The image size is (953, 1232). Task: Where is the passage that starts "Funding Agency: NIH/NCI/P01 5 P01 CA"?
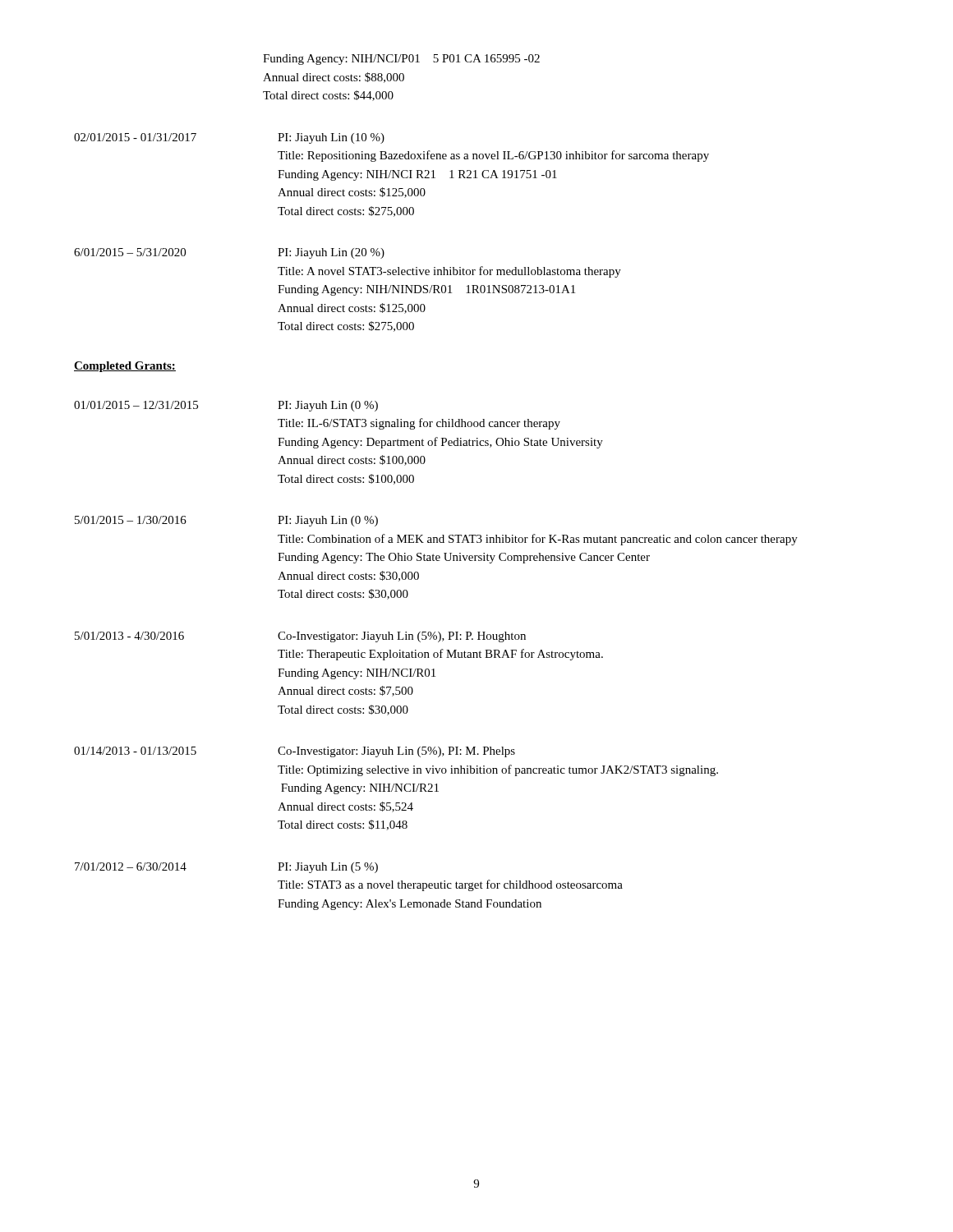(402, 77)
